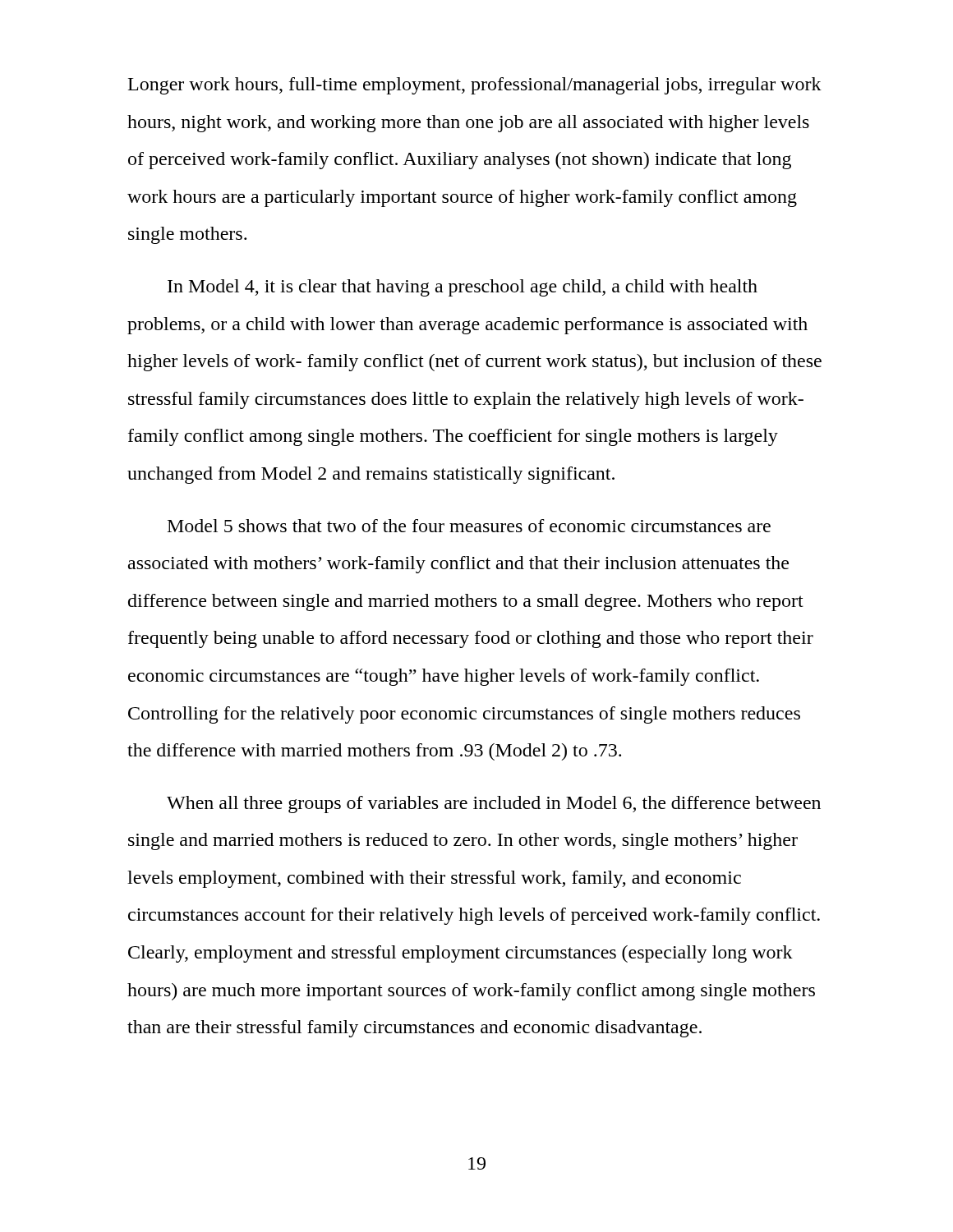The image size is (953, 1232).
Task: Find the block on this page that starts "In Model 4, it"
Action: tap(463, 288)
